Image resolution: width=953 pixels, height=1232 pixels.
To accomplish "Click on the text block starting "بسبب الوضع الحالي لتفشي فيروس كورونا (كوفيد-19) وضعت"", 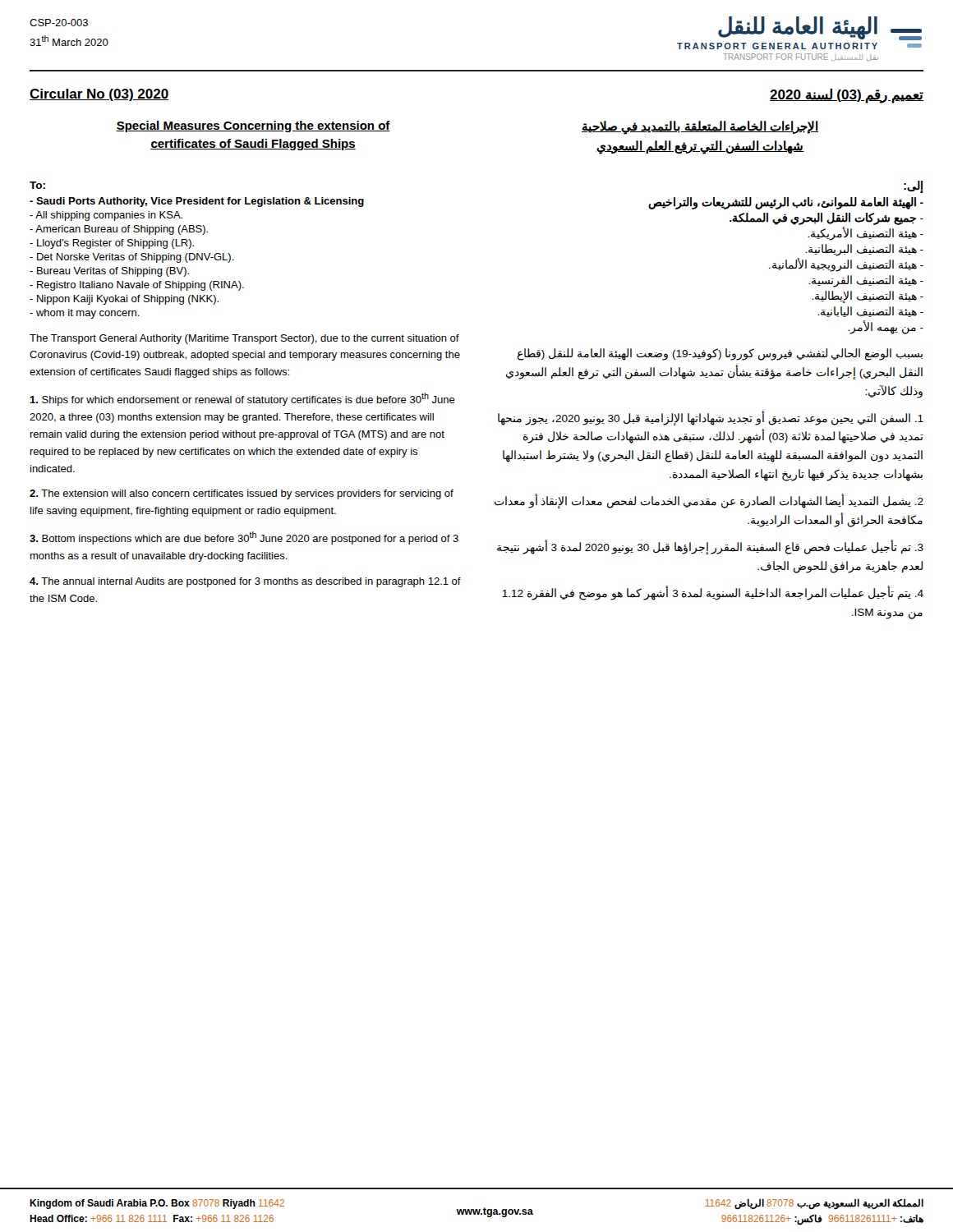I will tap(715, 372).
